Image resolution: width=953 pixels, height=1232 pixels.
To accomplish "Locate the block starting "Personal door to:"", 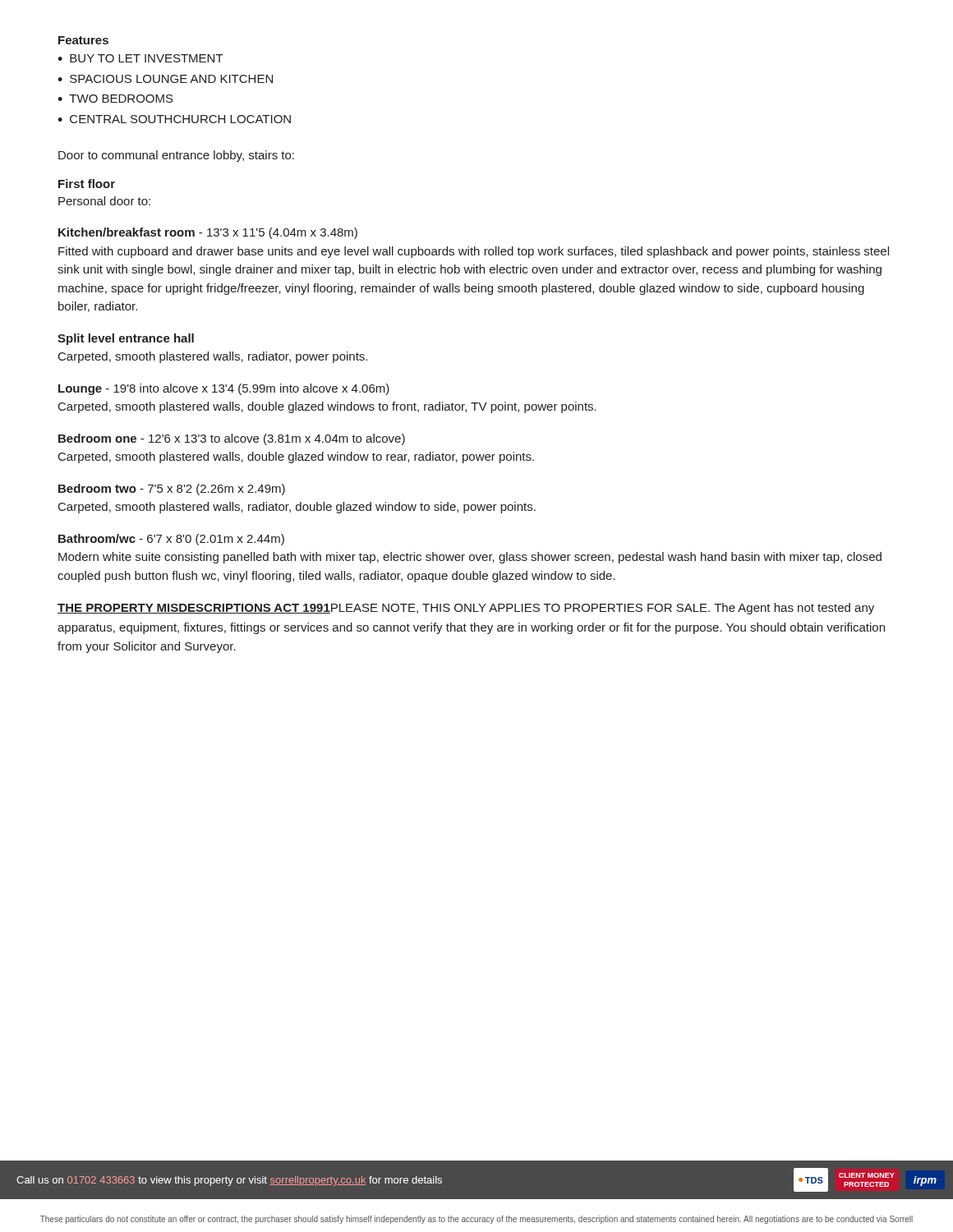I will (104, 201).
